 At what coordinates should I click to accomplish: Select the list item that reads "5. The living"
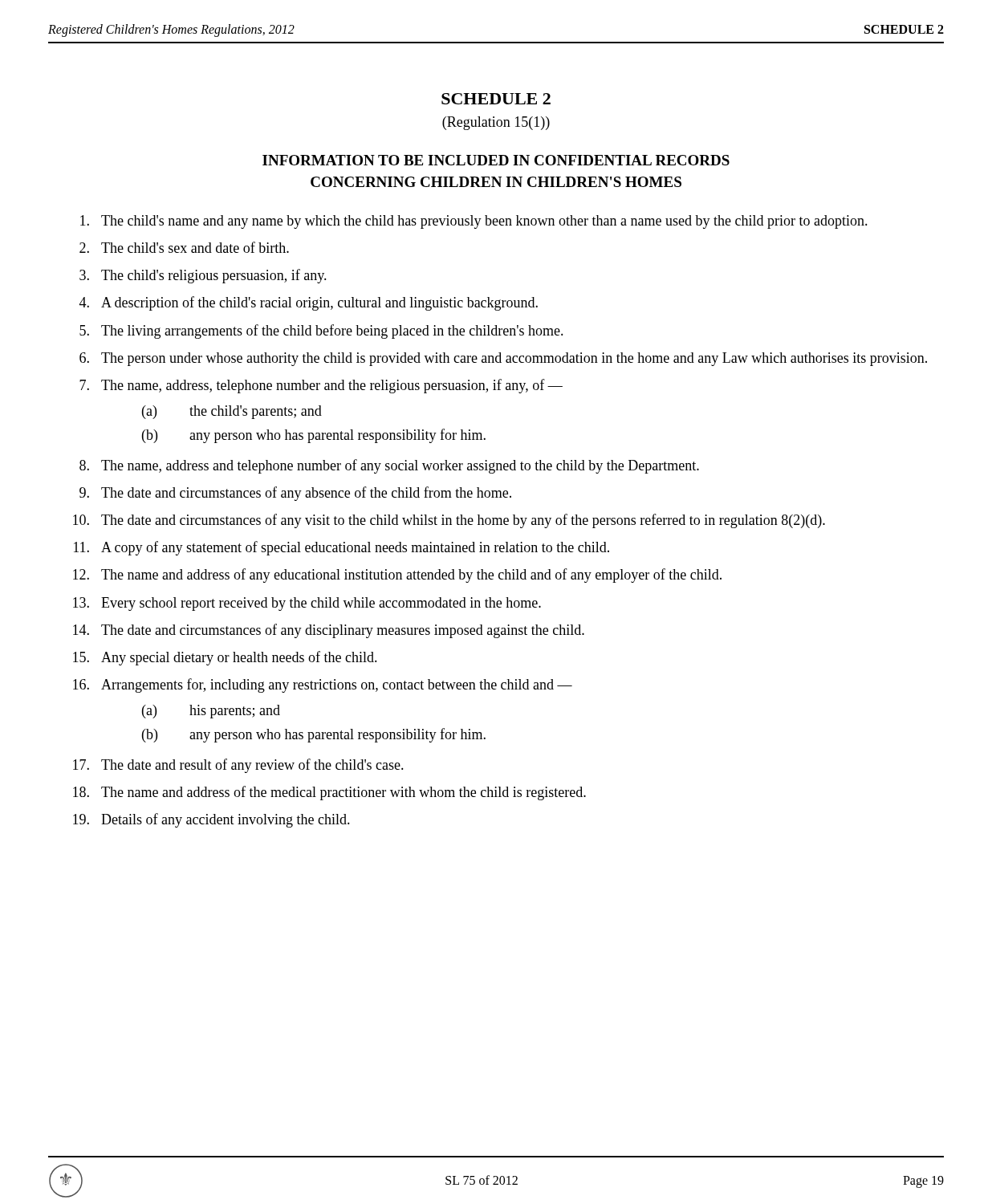tap(496, 330)
